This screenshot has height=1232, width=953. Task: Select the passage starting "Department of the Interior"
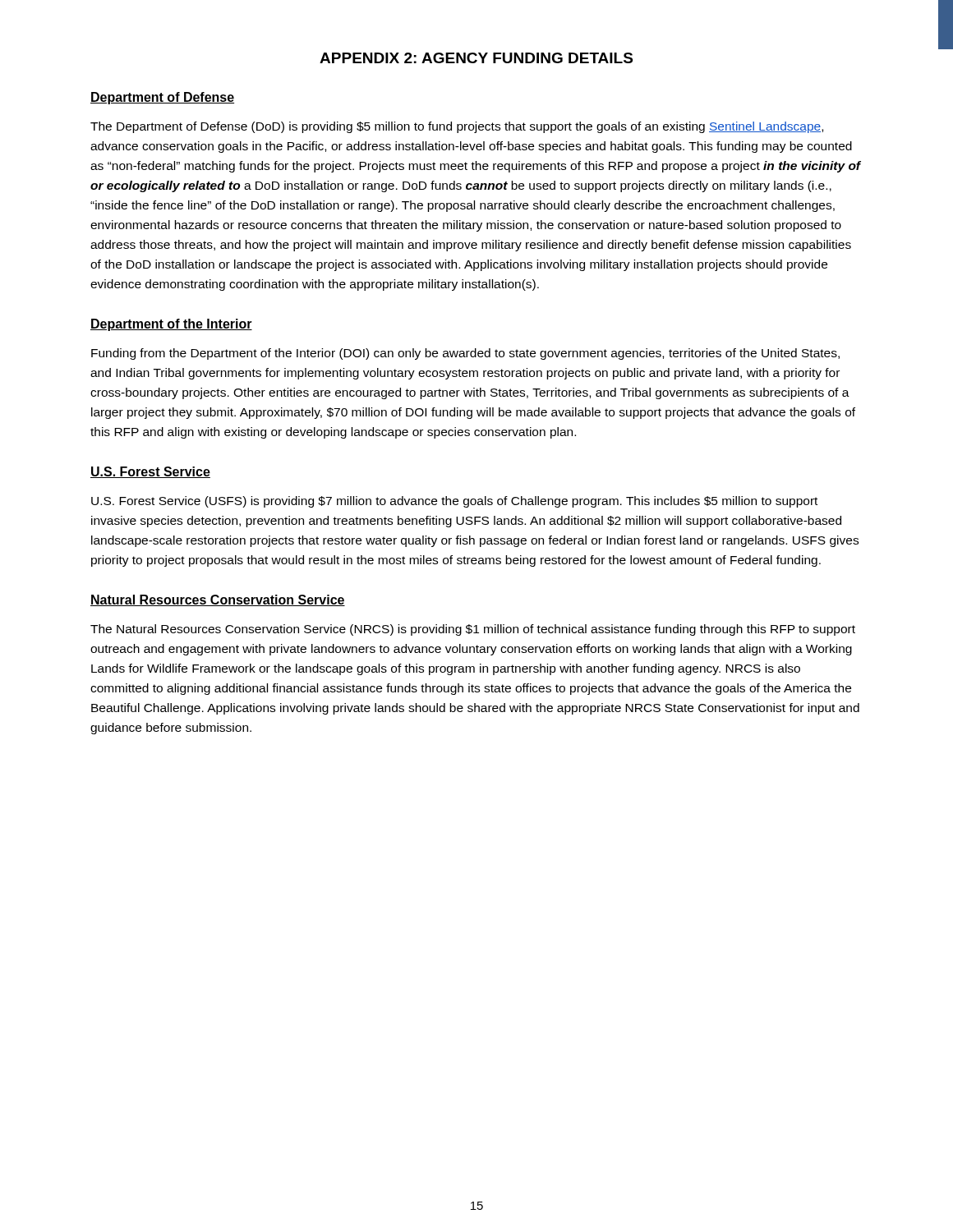coord(171,325)
